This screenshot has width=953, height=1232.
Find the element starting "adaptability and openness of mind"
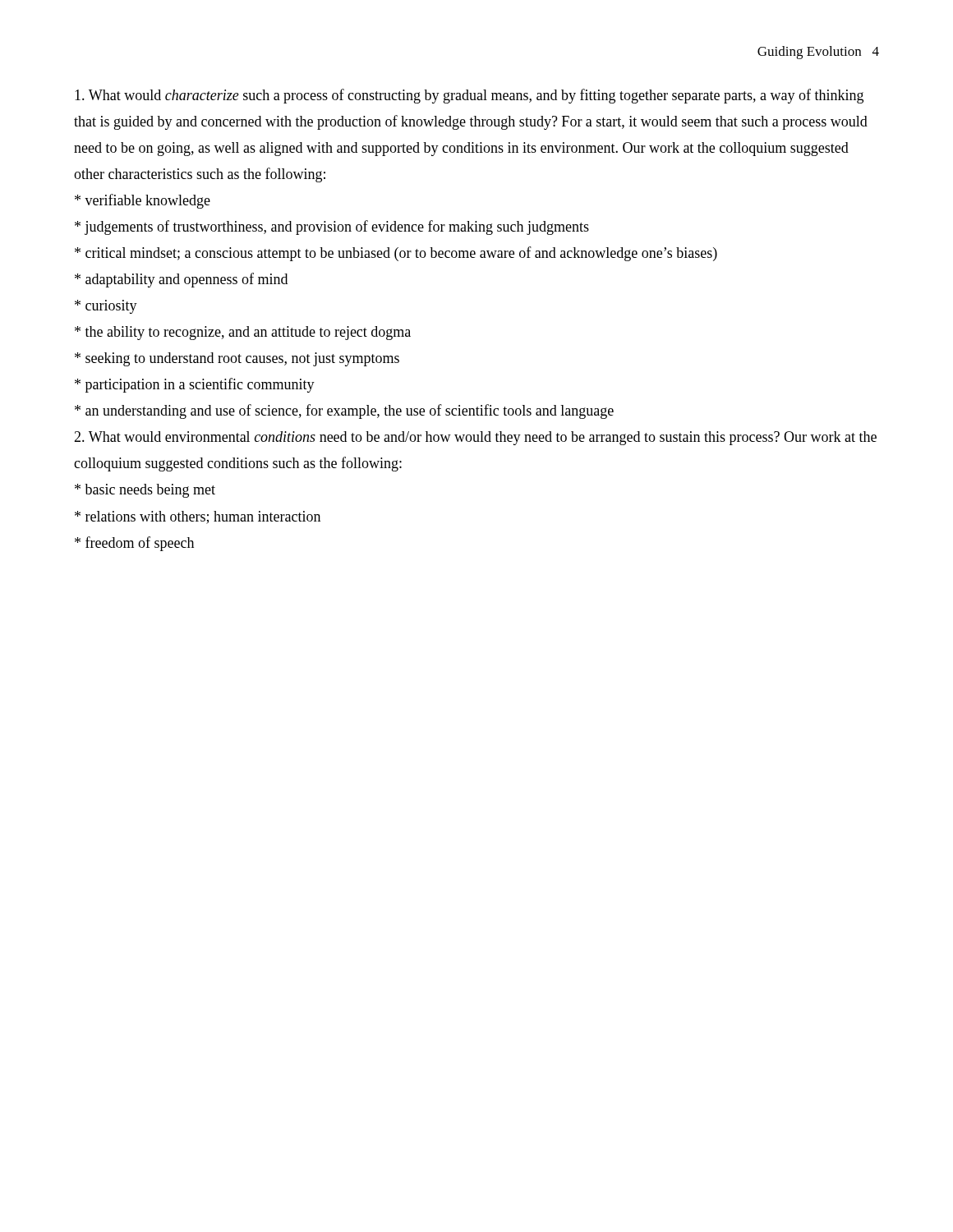(x=181, y=279)
